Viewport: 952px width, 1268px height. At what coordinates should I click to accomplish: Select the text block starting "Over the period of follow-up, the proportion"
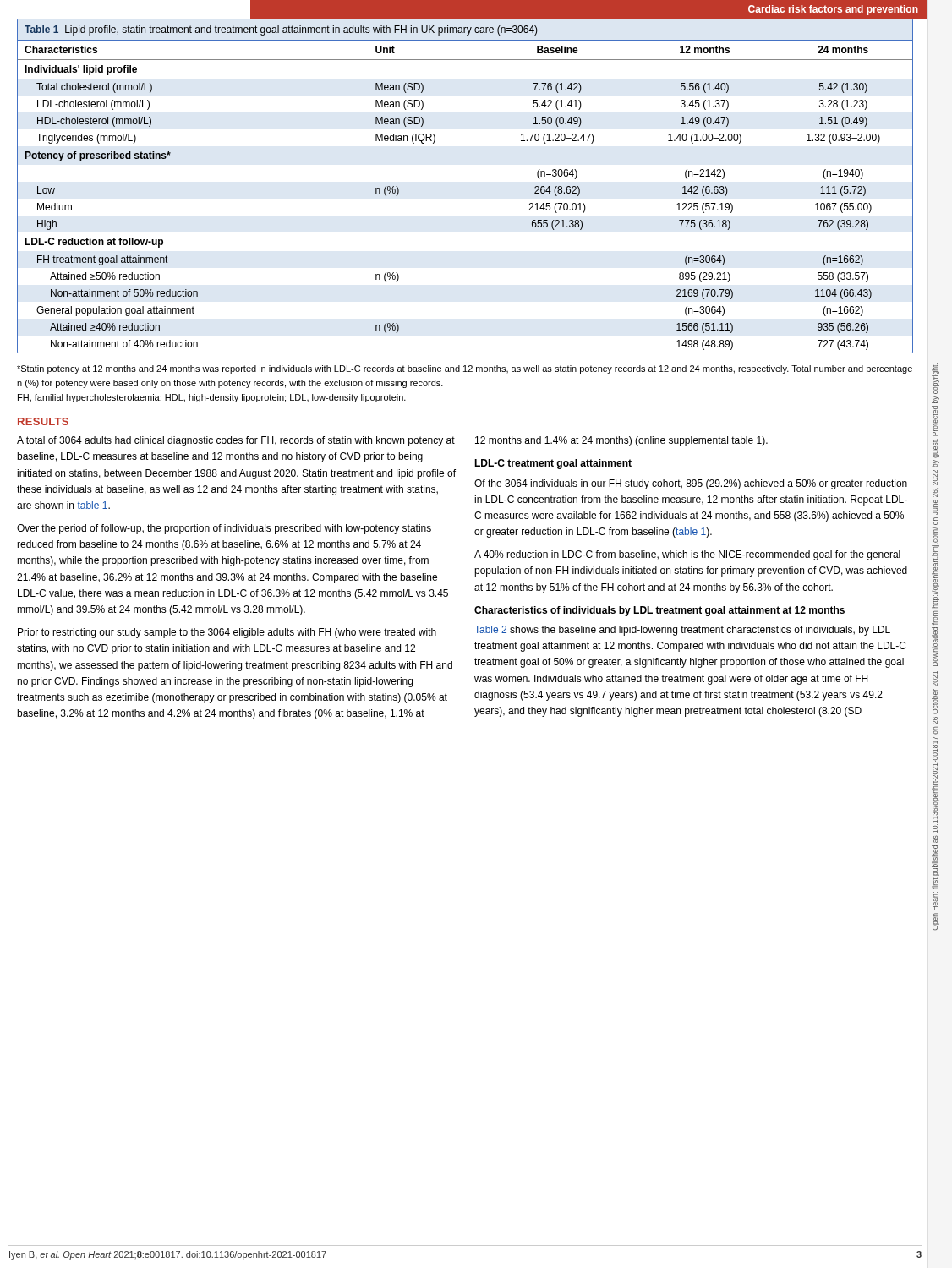[233, 569]
